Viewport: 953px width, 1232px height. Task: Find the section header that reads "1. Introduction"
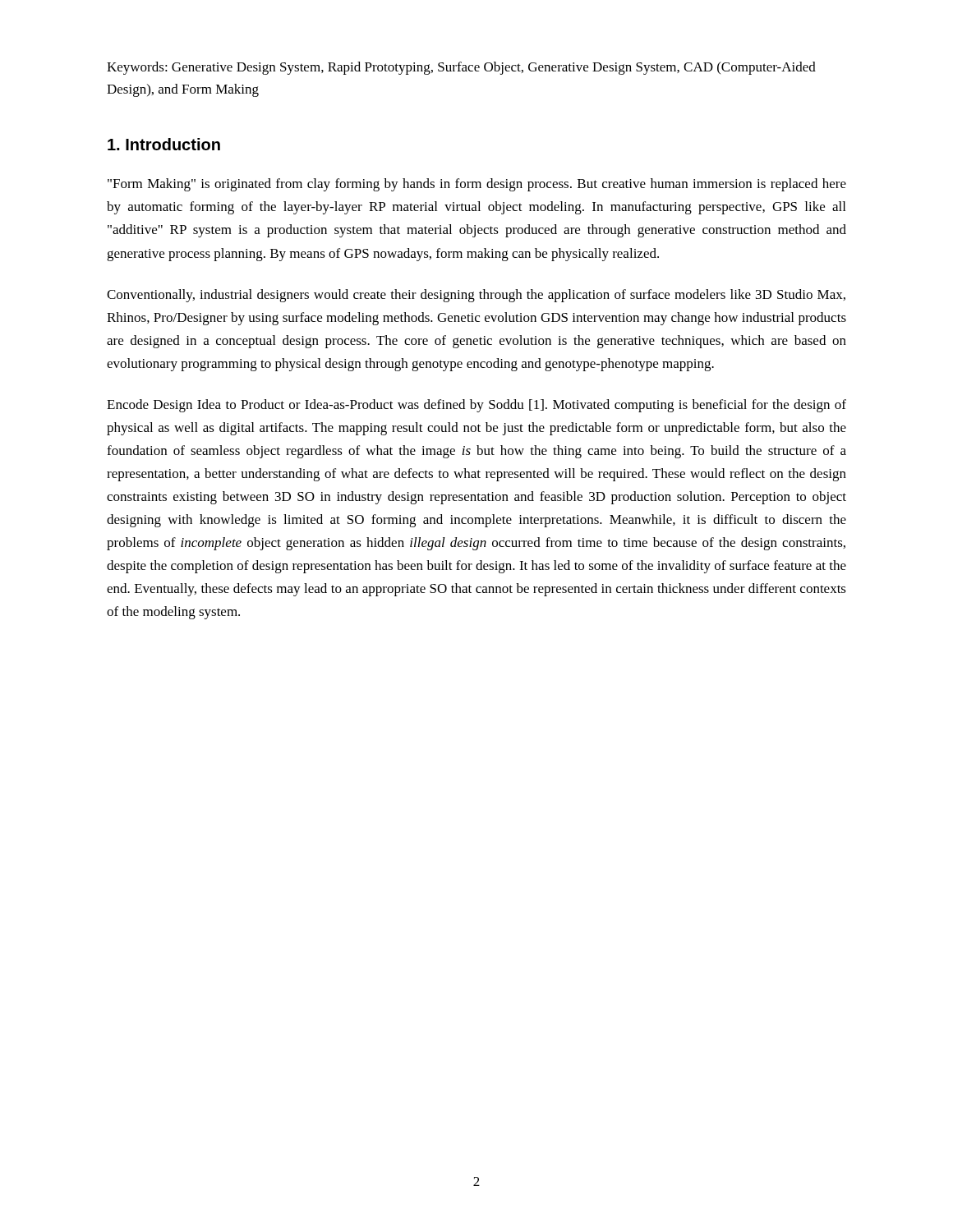[164, 145]
